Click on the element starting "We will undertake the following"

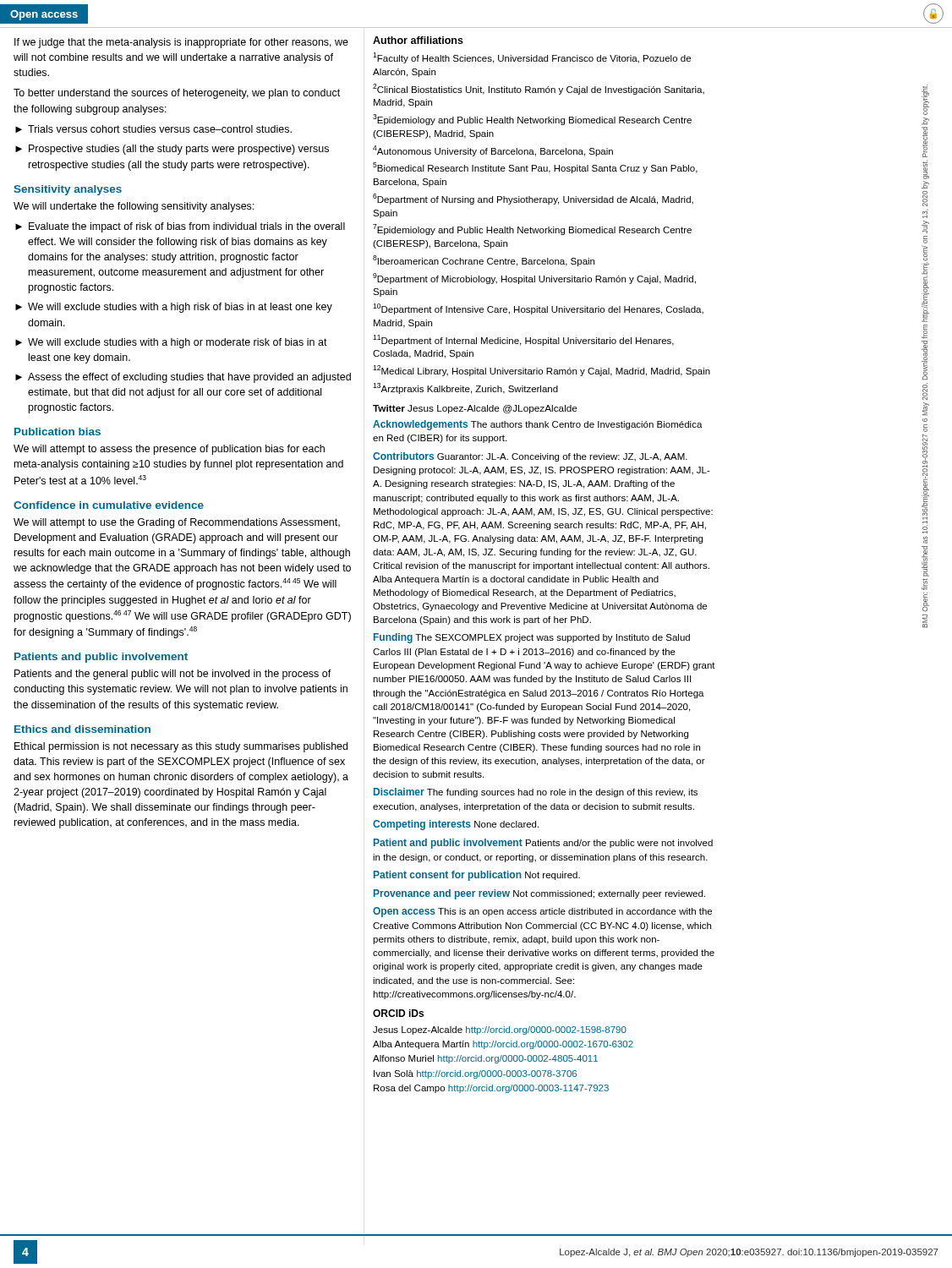click(183, 206)
